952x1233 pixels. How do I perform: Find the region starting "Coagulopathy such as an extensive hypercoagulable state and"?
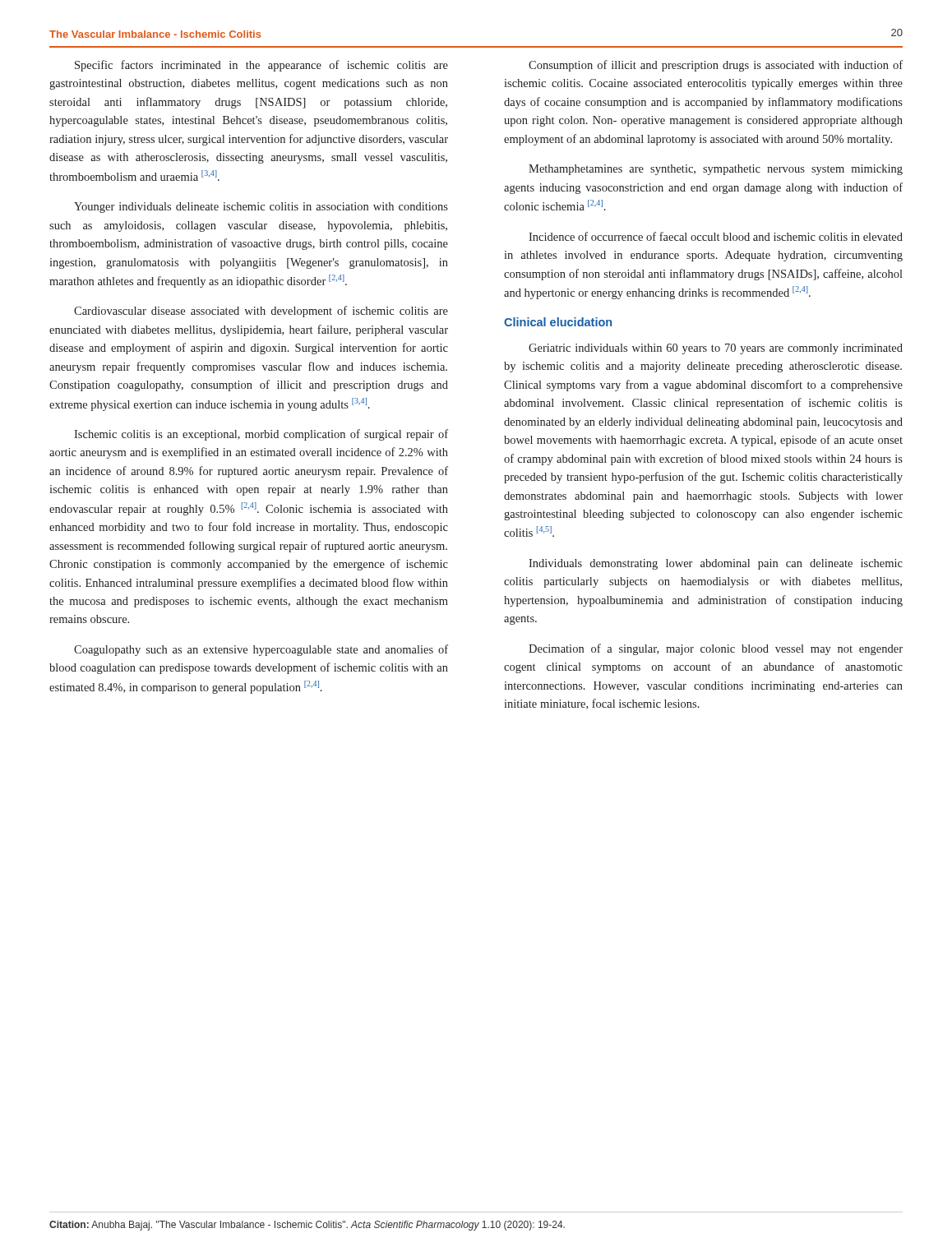(x=249, y=668)
